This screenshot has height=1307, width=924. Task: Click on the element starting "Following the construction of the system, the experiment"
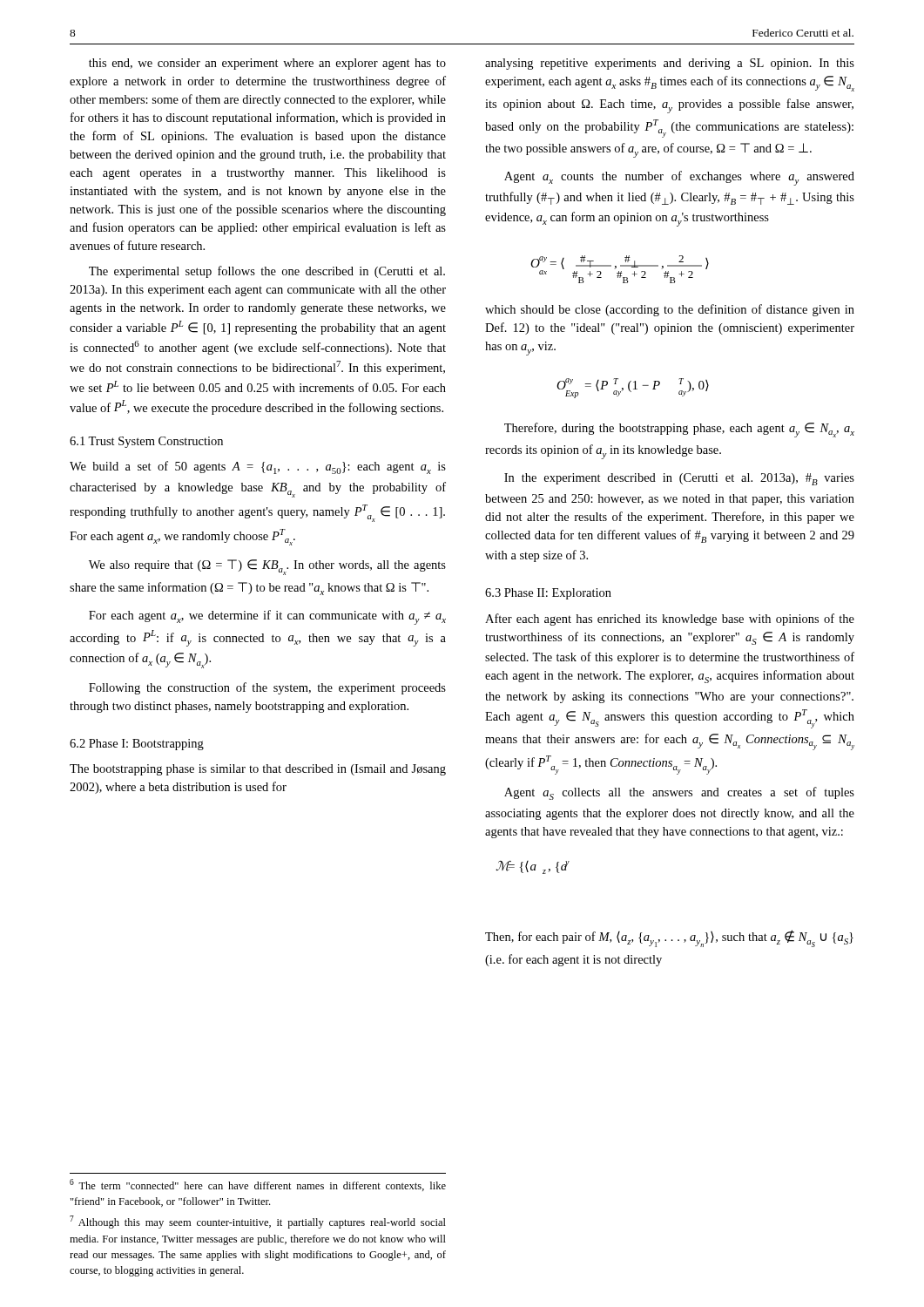(258, 697)
